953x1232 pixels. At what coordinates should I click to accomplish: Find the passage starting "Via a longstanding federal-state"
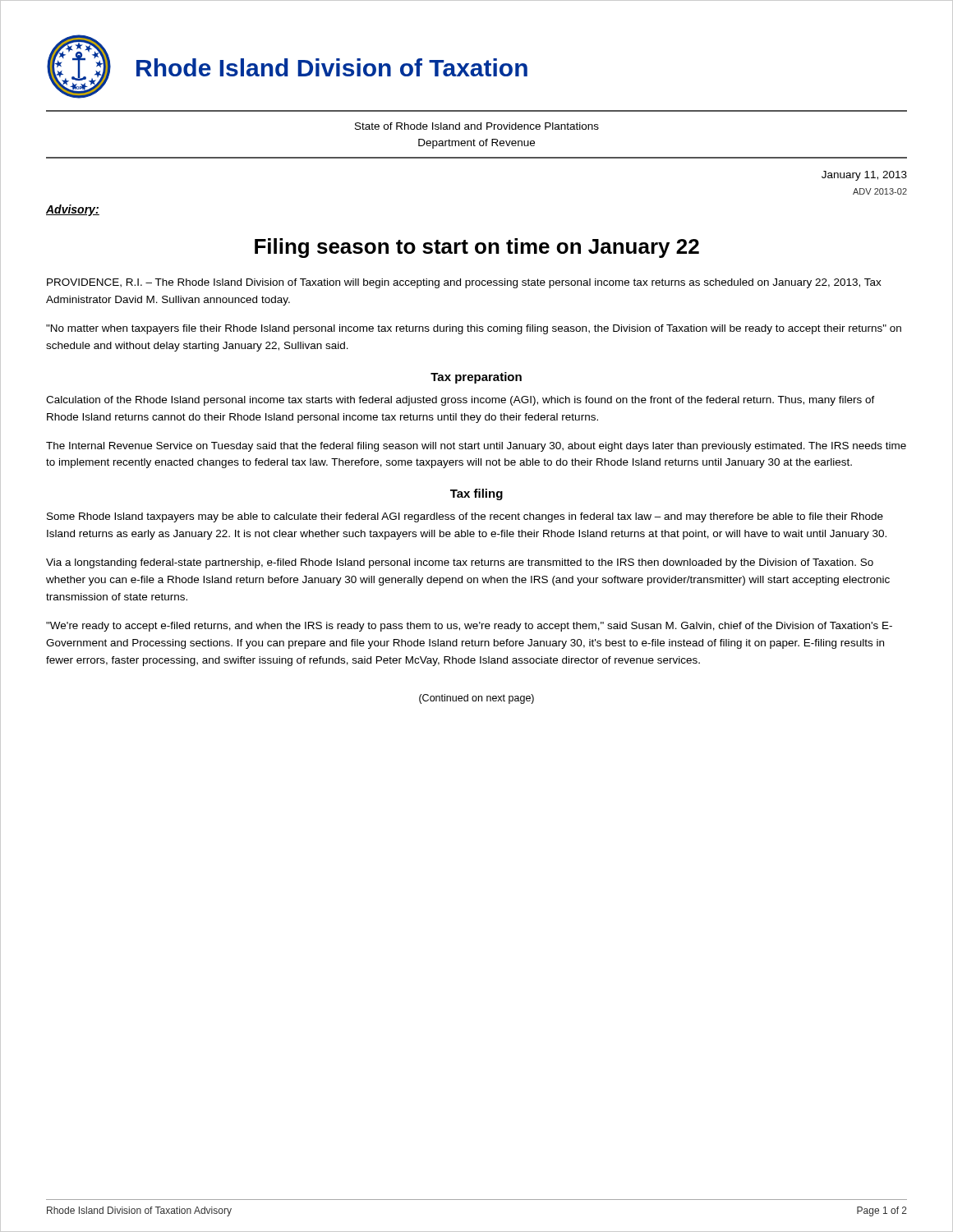(x=468, y=580)
